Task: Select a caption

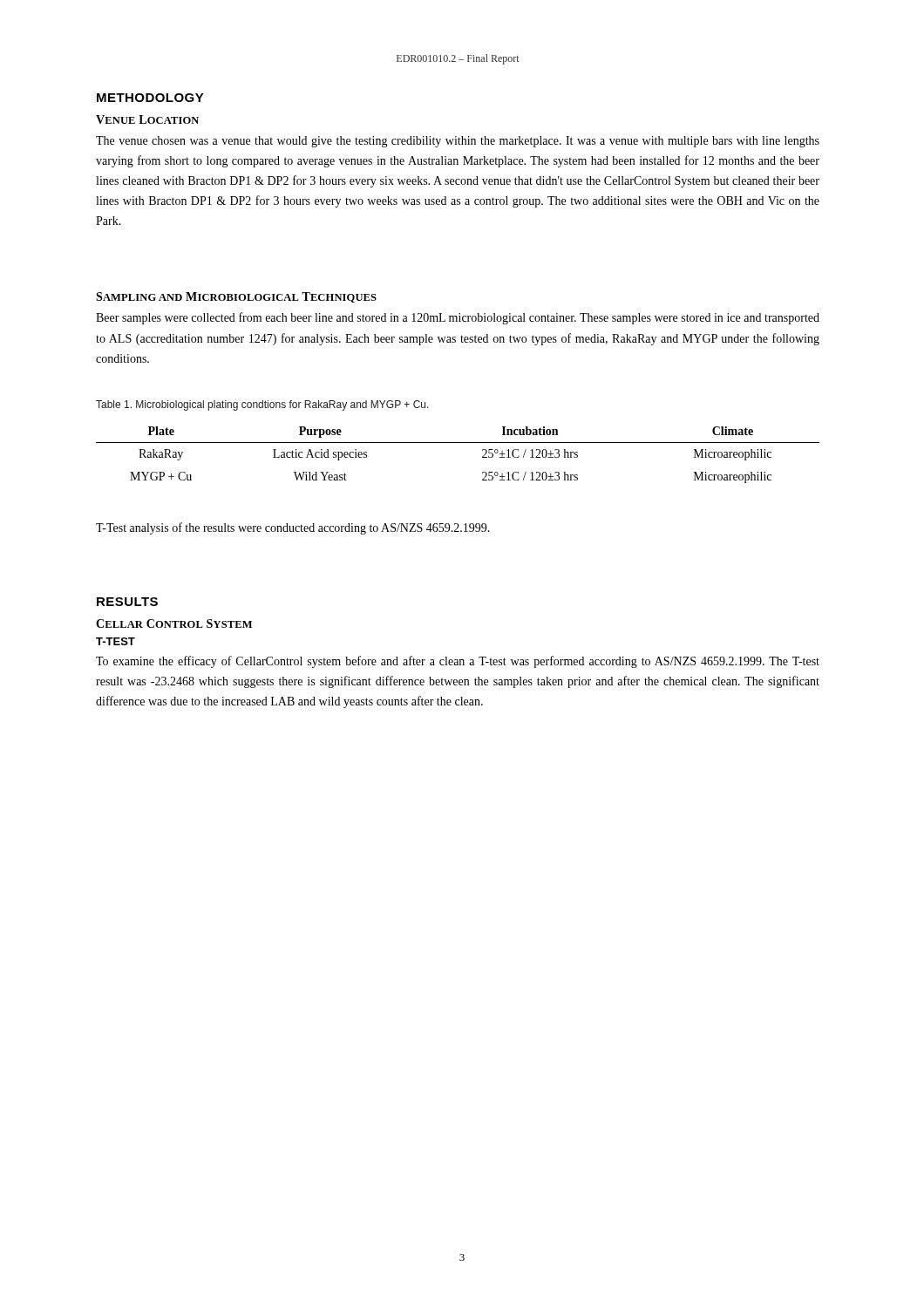Action: coord(263,404)
